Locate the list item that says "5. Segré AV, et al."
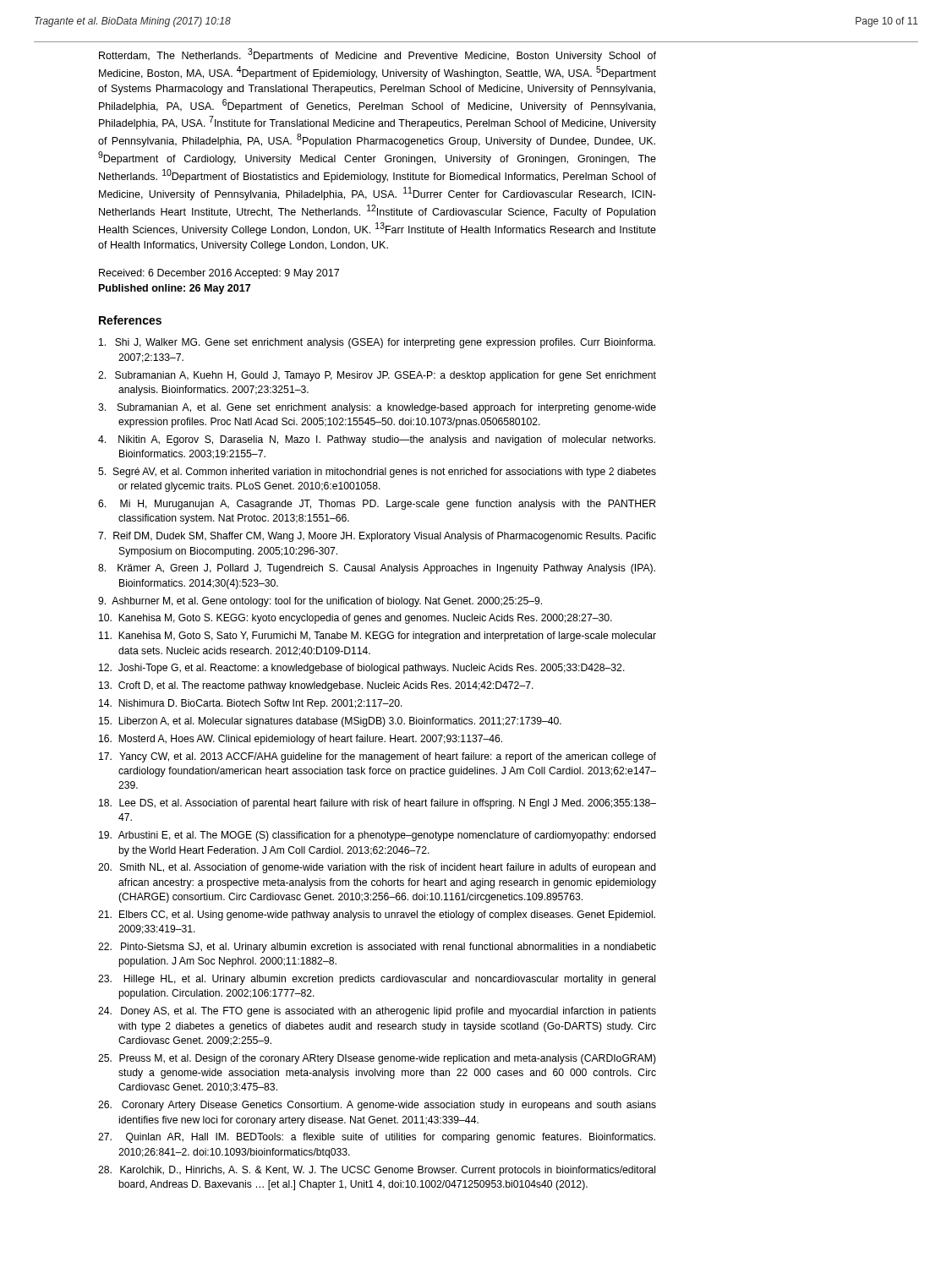This screenshot has width=952, height=1268. (377, 479)
